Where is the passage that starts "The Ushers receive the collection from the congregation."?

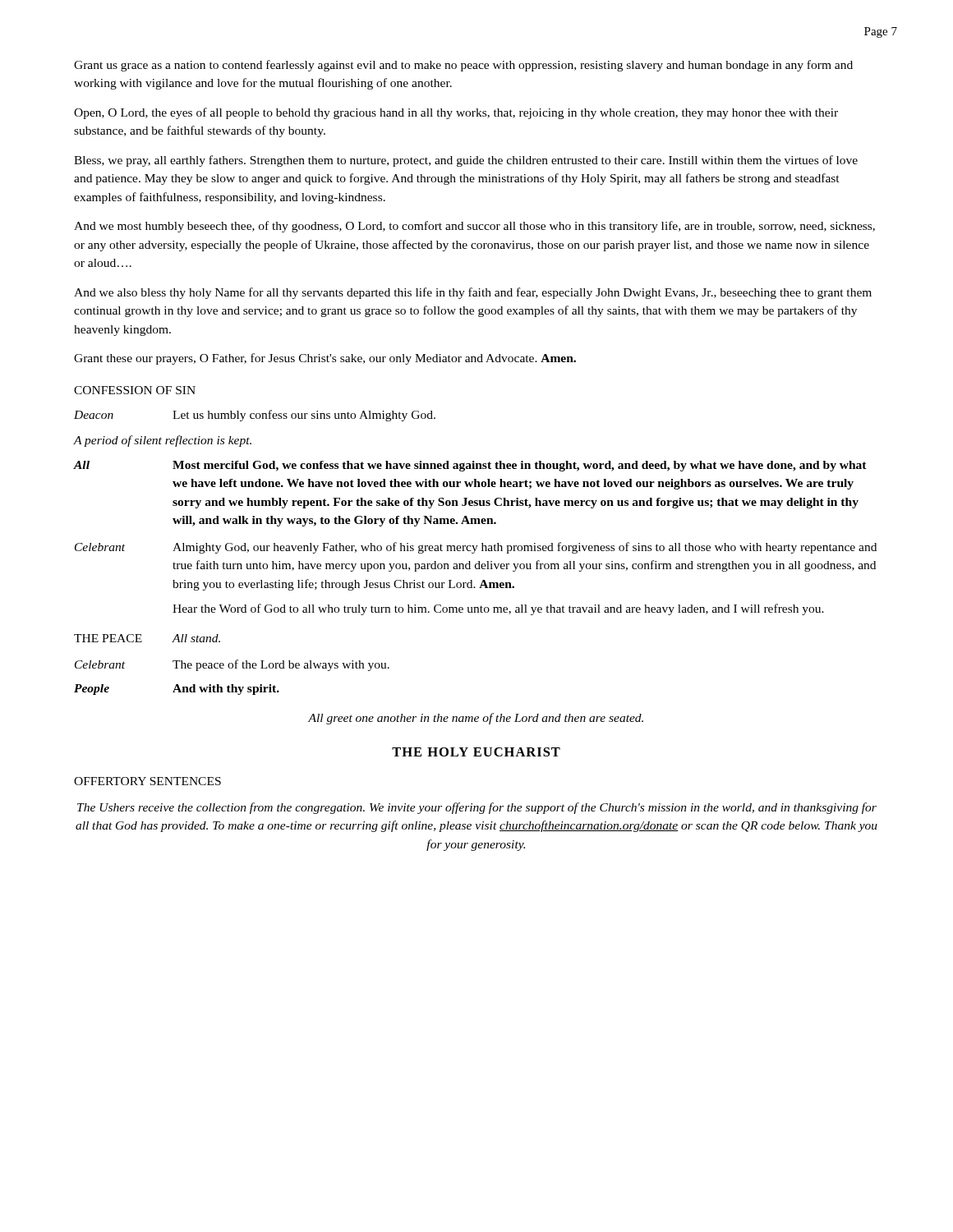tap(476, 825)
